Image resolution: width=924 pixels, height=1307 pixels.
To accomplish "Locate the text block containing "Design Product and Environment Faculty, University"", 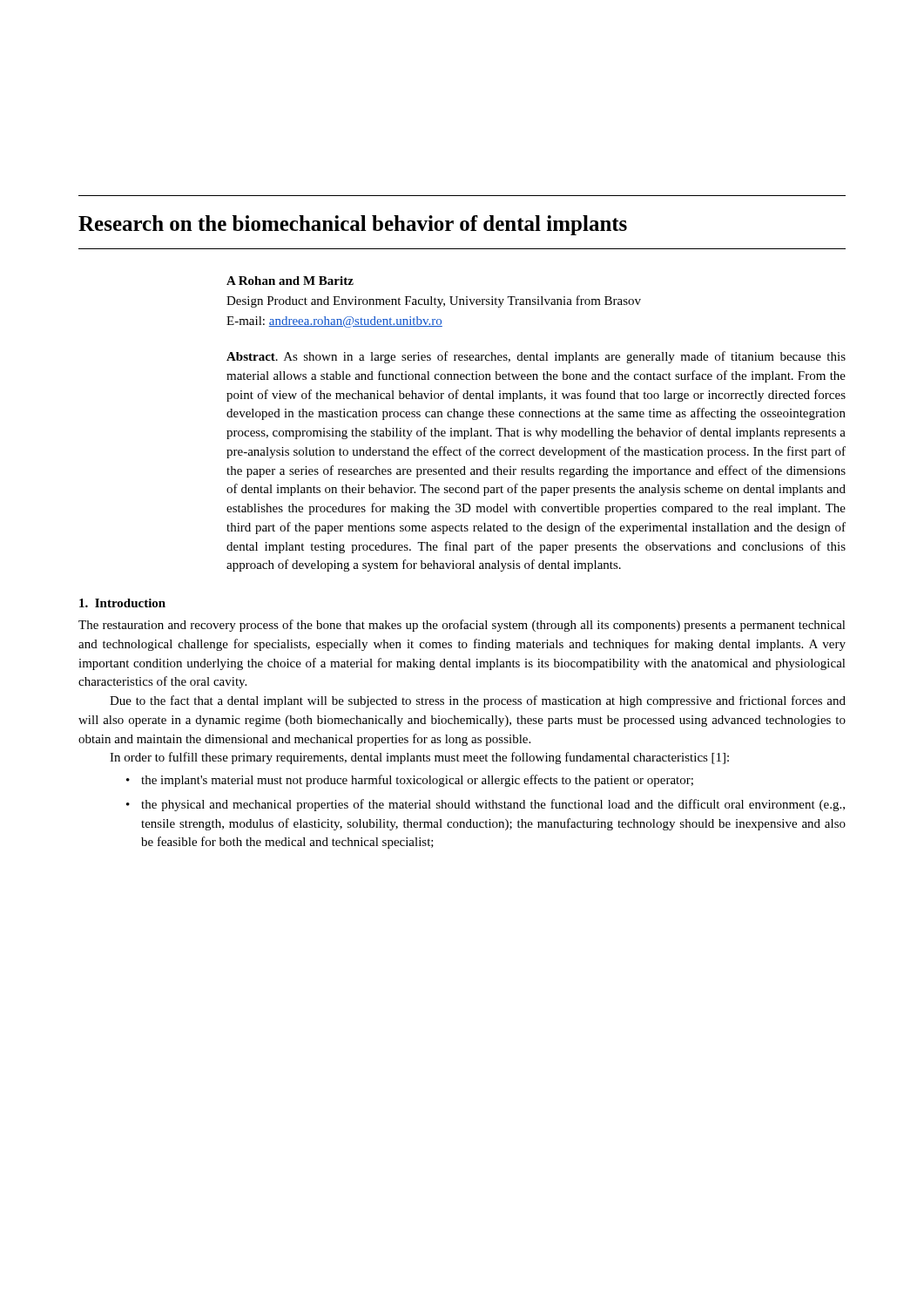I will (x=434, y=301).
